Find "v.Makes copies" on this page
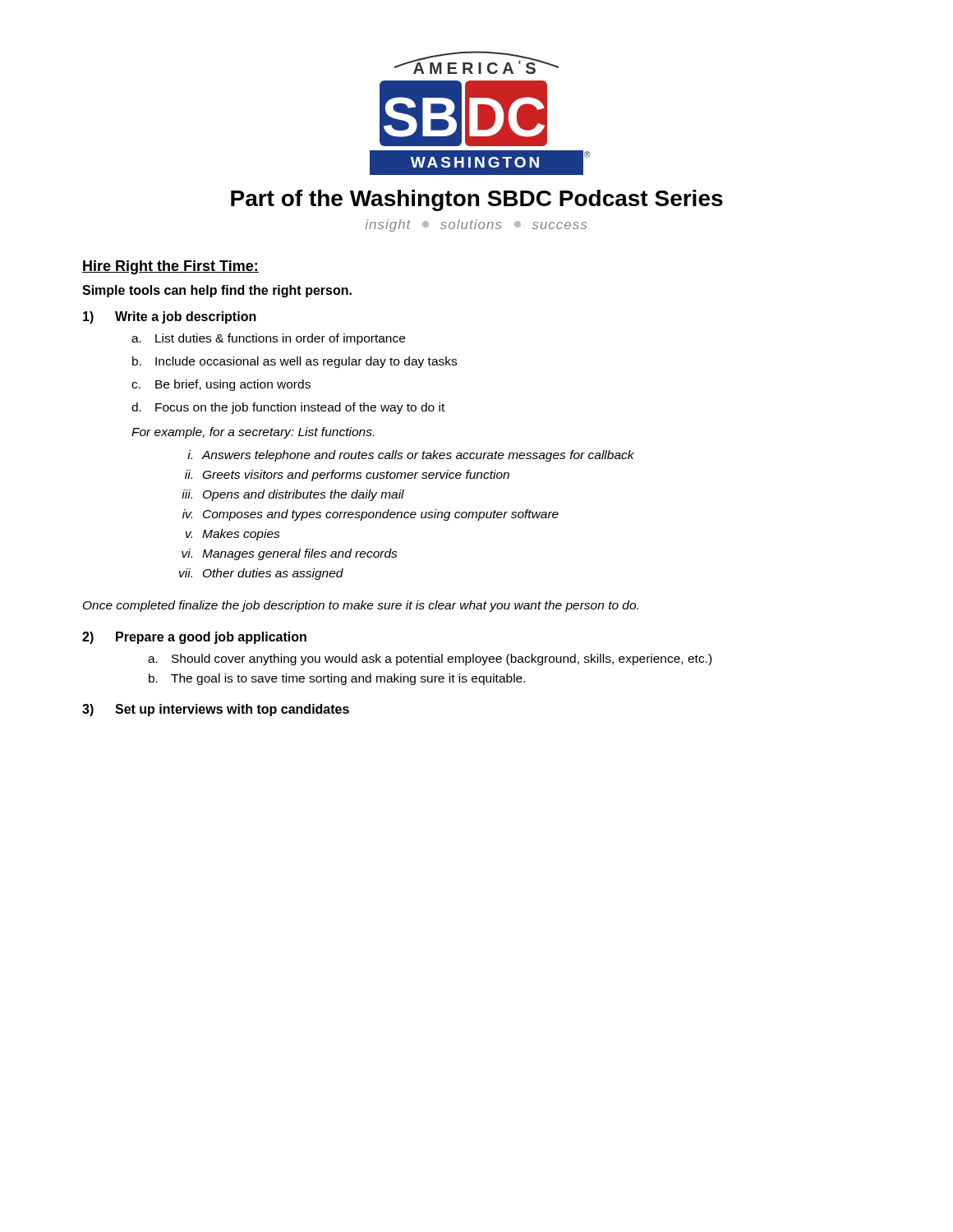Image resolution: width=953 pixels, height=1232 pixels. [233, 535]
